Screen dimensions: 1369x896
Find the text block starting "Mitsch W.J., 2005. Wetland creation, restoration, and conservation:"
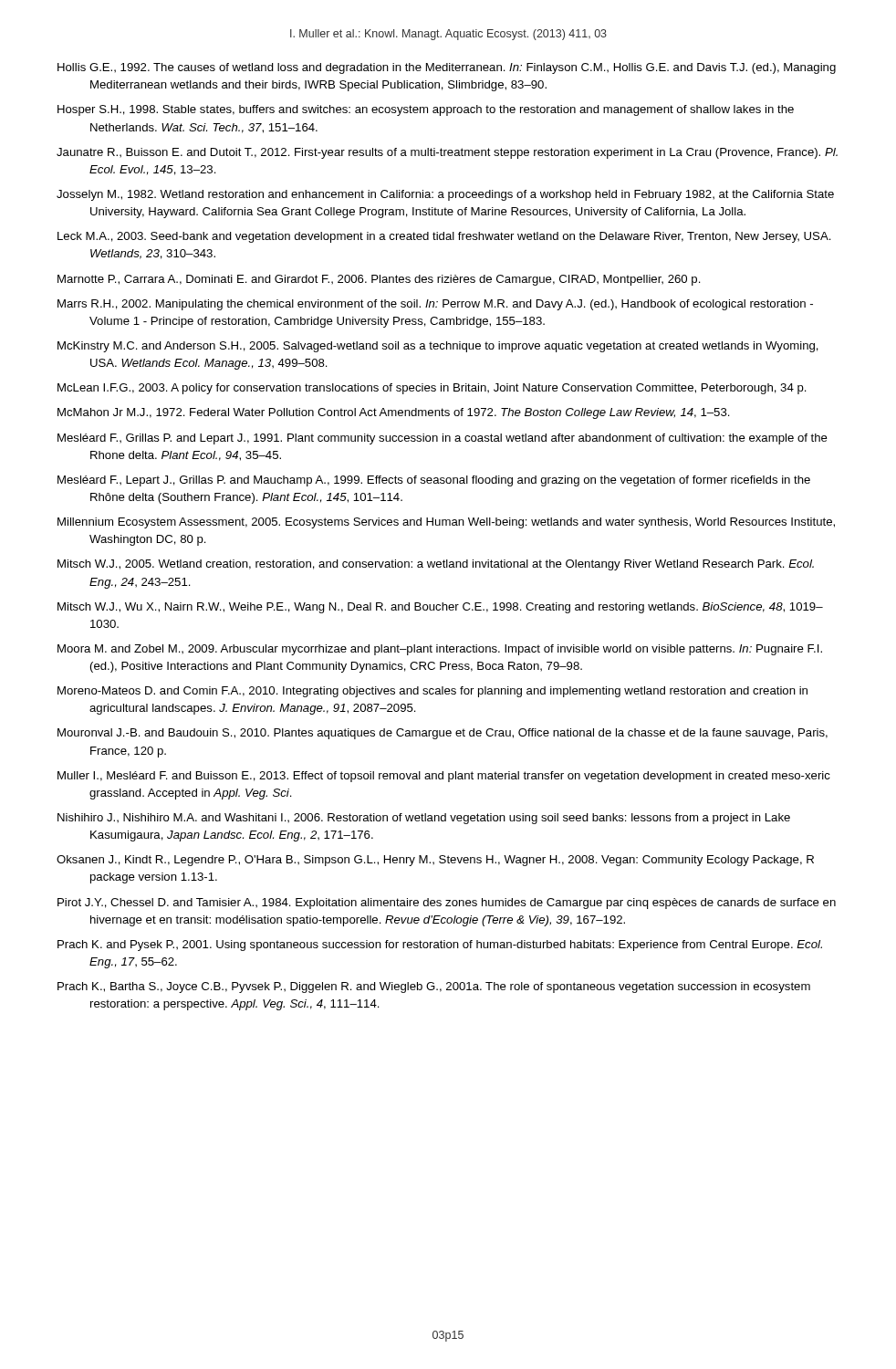pos(436,573)
